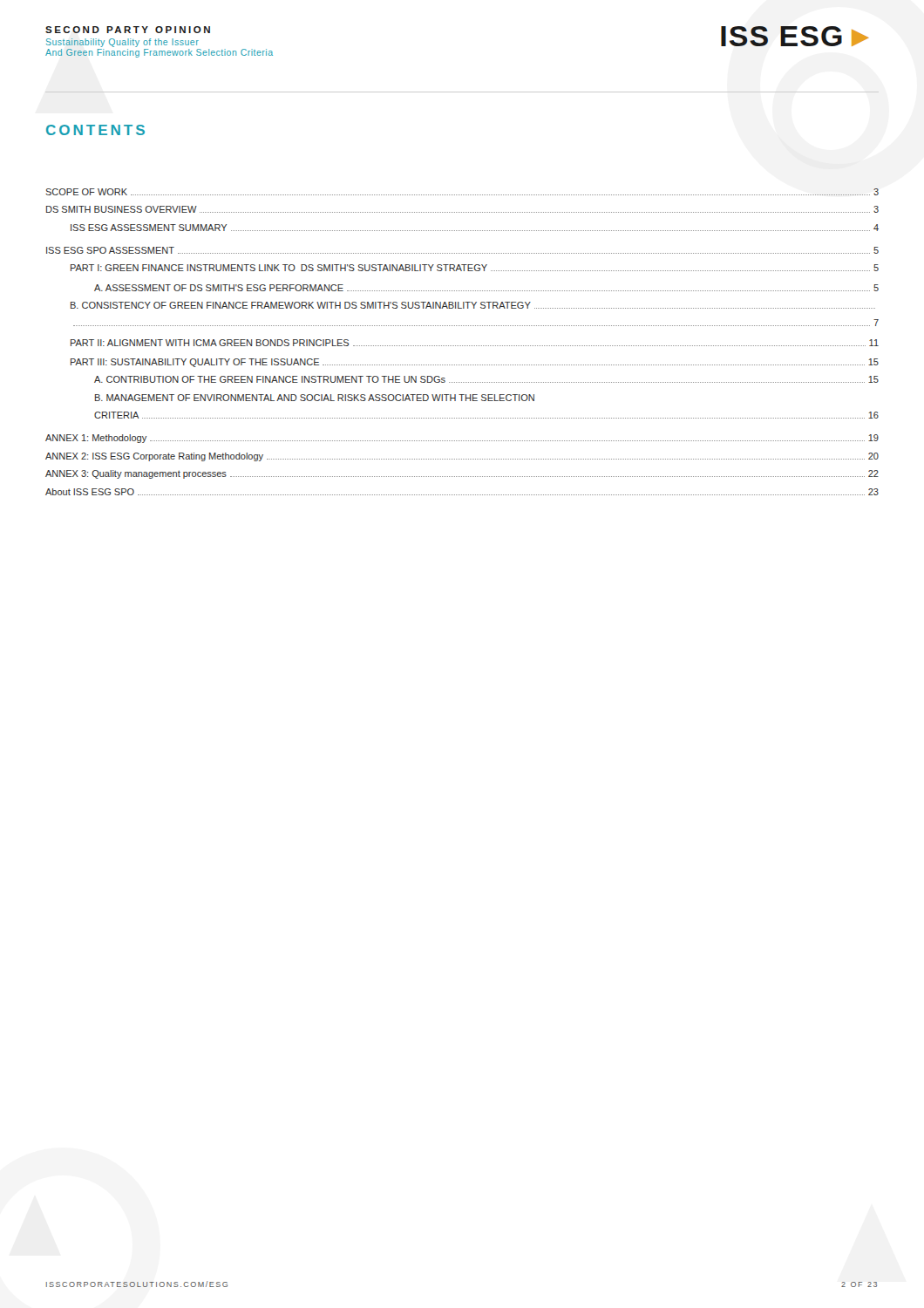Screen dimensions: 1308x924
Task: Locate the list item that reads "B. CONSISTENCY OF GREEN FINANCE FRAMEWORK"
Action: click(x=474, y=314)
